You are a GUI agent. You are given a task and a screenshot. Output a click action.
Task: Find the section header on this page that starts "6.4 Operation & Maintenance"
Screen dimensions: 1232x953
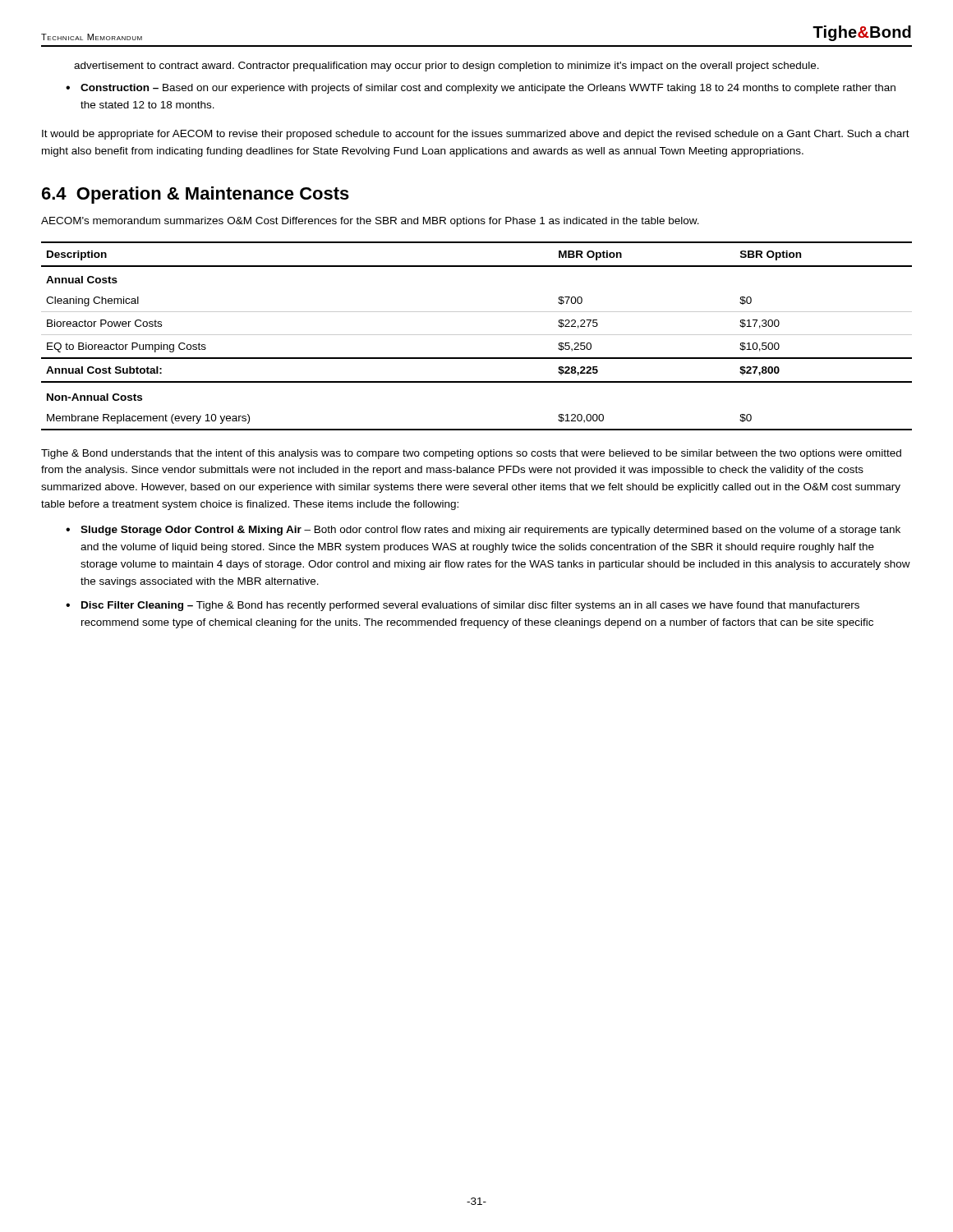195,193
